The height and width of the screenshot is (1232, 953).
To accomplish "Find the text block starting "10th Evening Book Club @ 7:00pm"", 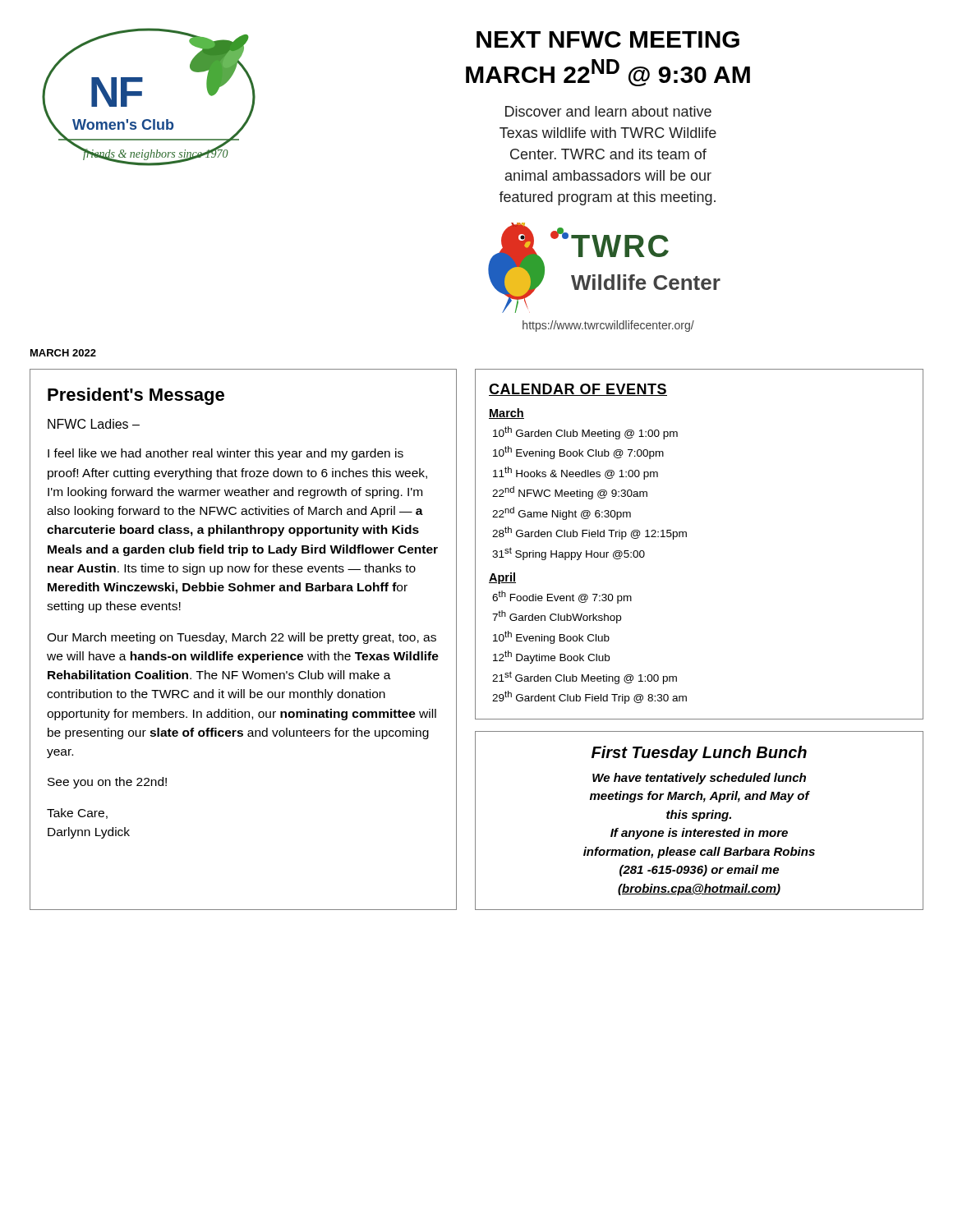I will pos(578,453).
